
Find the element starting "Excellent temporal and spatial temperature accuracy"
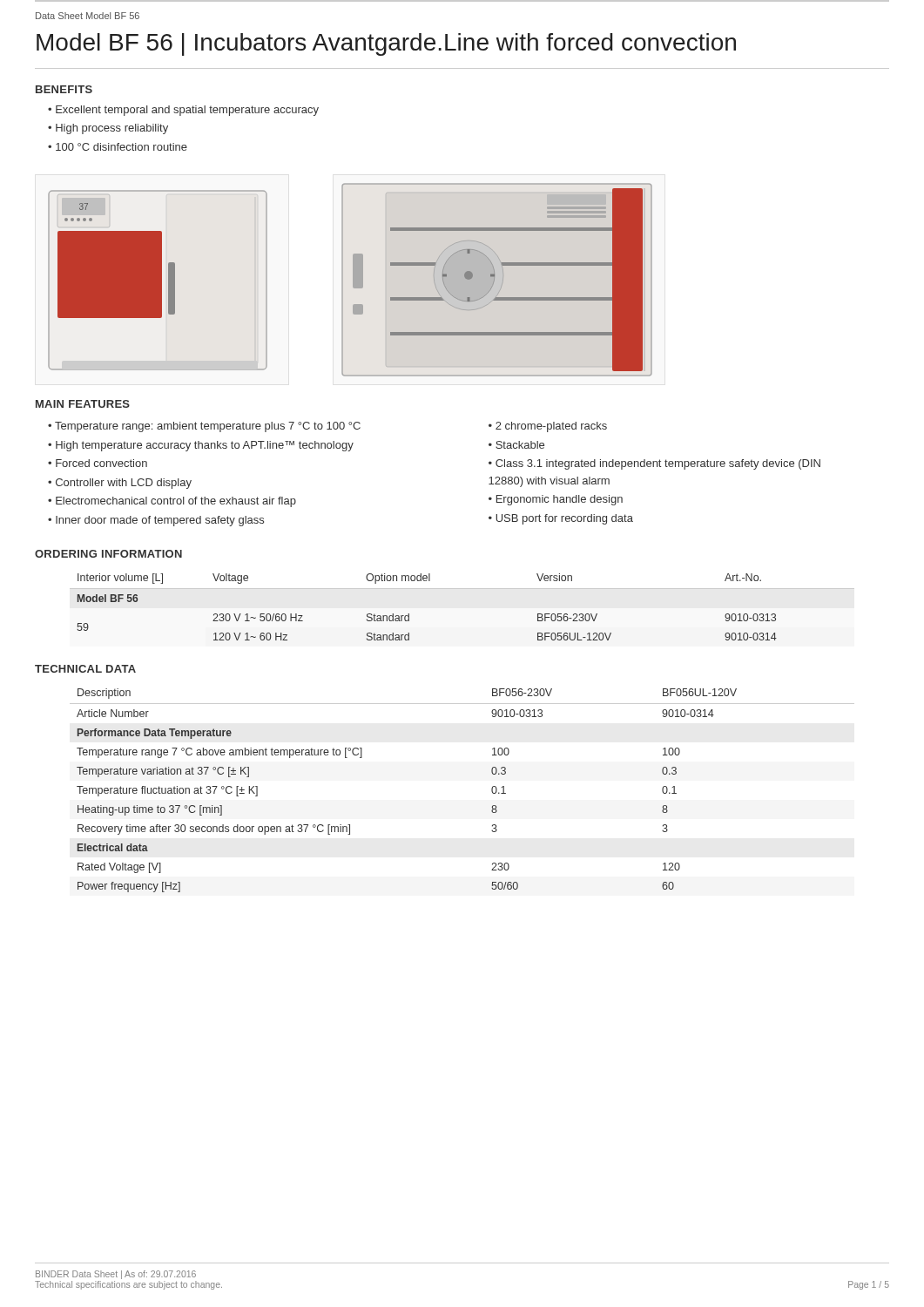click(187, 109)
